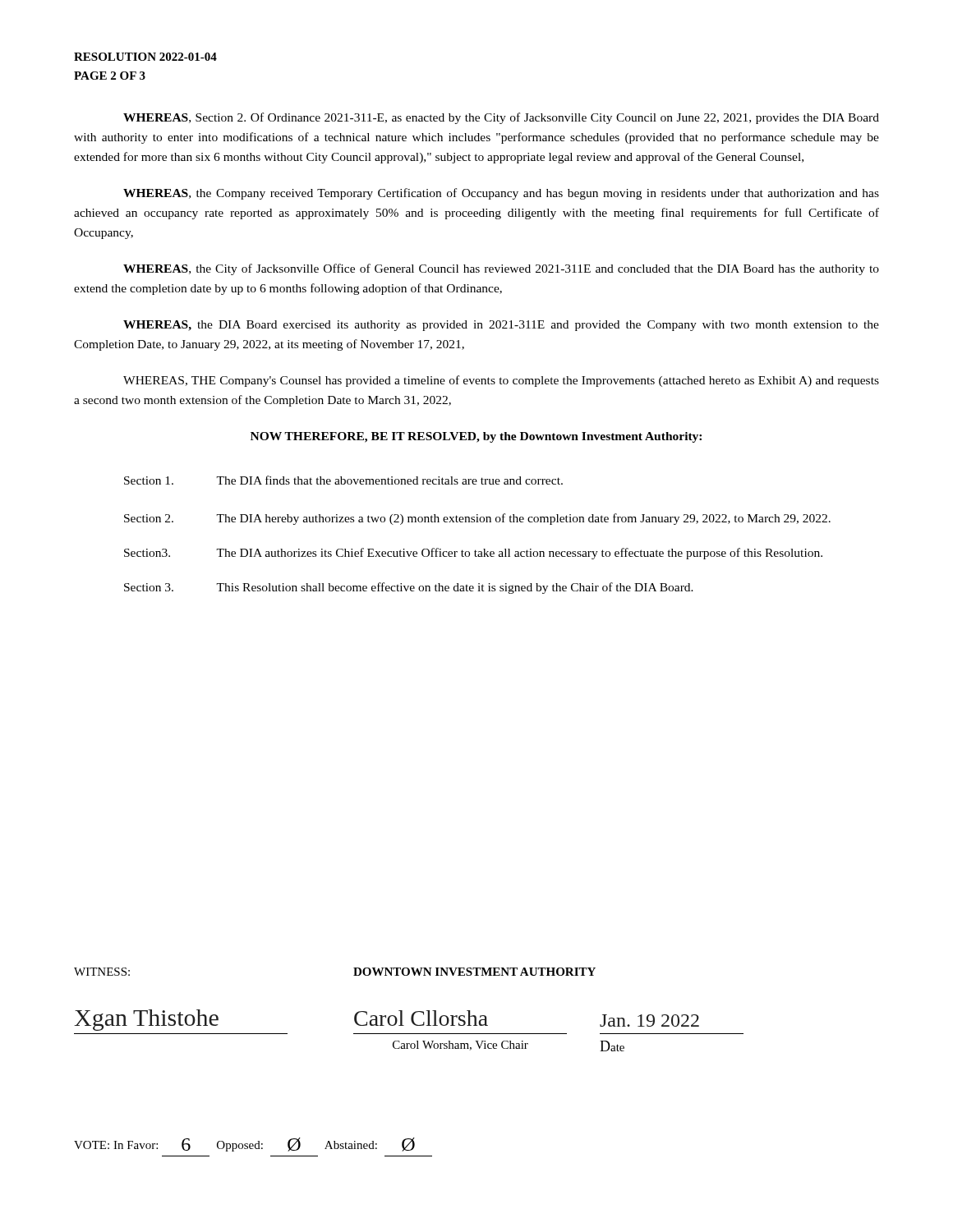Point to the block beginning "WHEREAS, the DIA Board exercised"
The image size is (953, 1232).
476,334
